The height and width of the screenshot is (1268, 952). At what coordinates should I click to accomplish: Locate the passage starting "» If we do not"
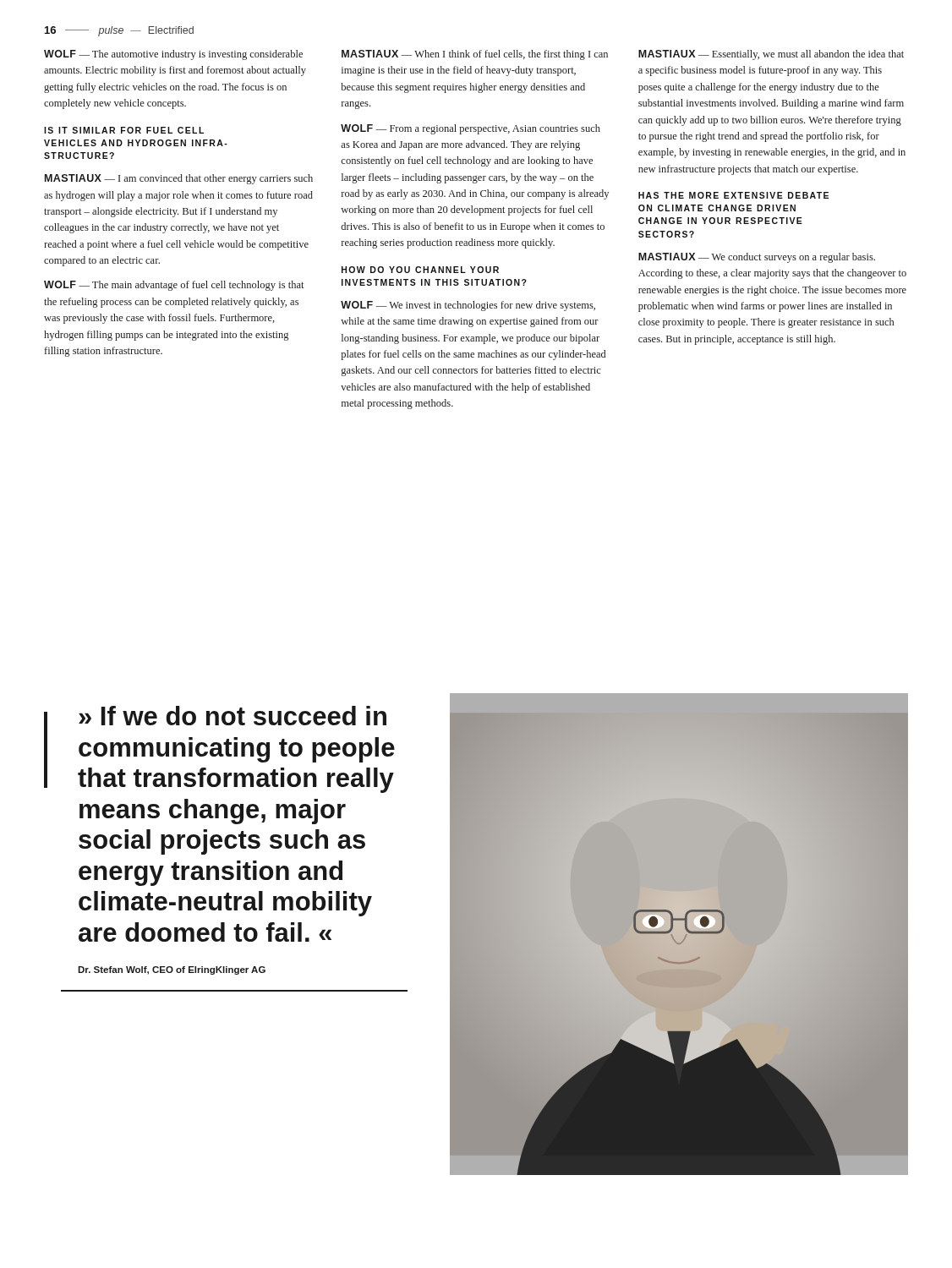(237, 825)
